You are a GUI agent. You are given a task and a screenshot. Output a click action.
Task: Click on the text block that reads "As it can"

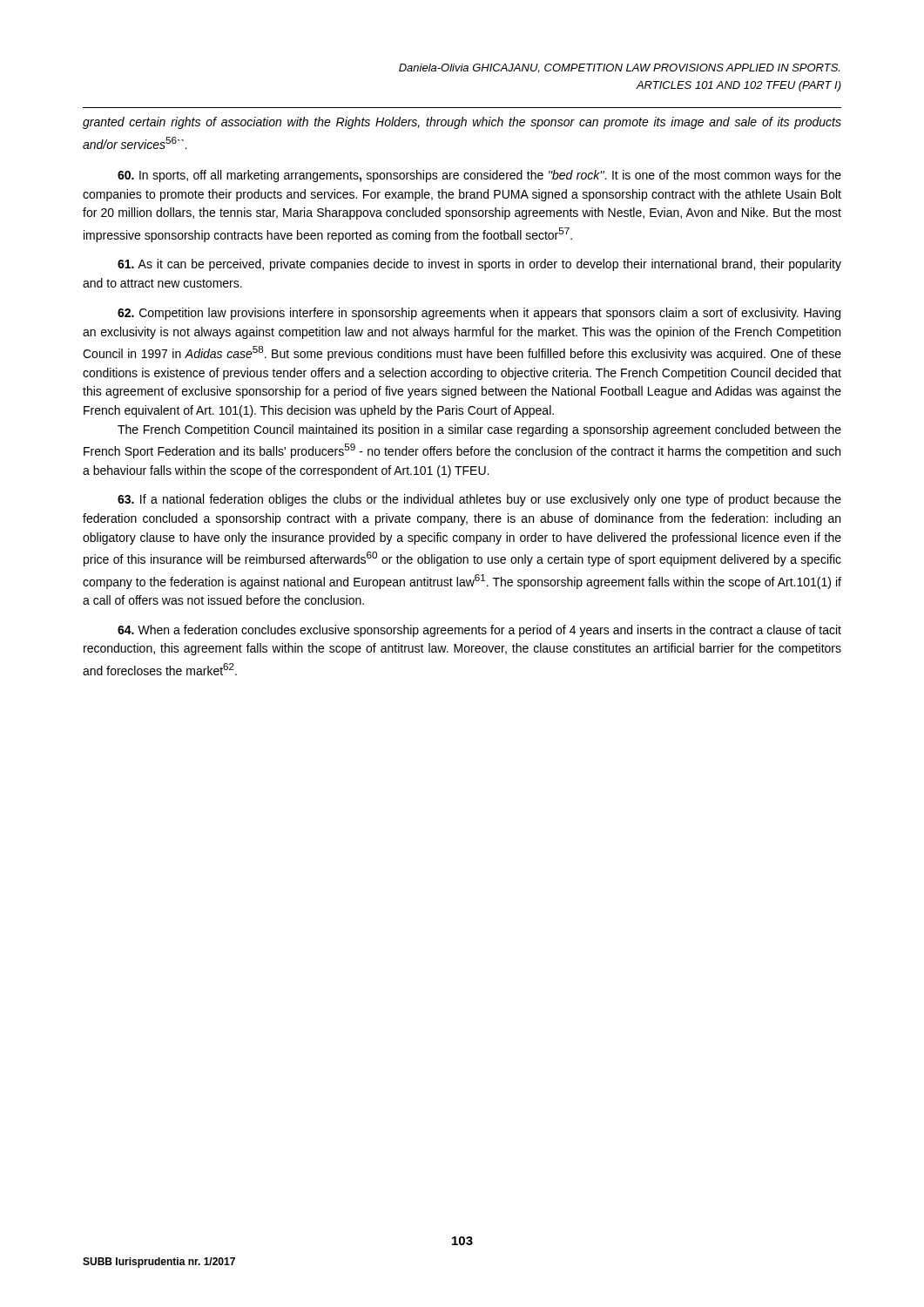point(462,275)
